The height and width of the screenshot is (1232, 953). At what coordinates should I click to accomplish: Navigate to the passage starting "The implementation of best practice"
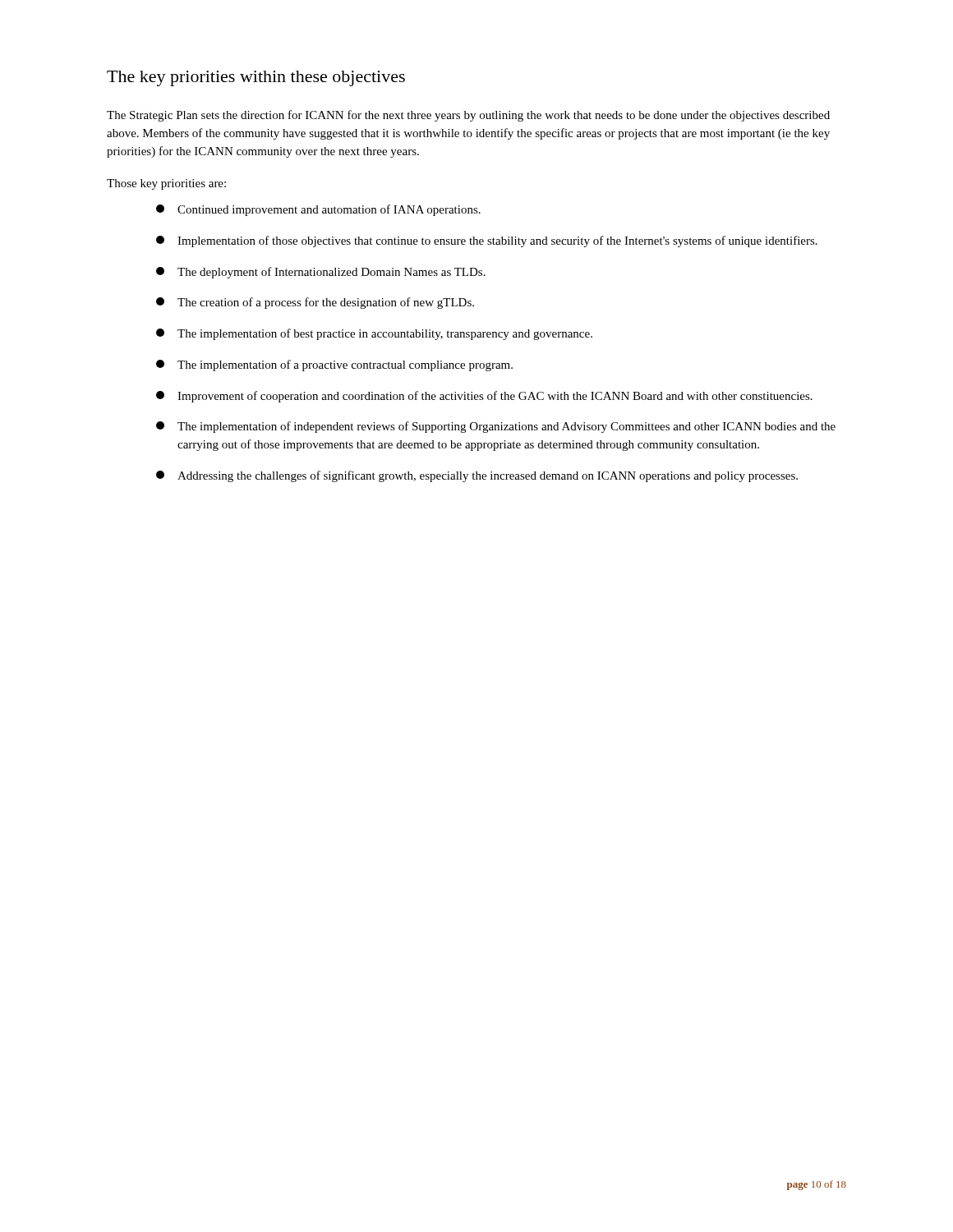click(x=501, y=334)
